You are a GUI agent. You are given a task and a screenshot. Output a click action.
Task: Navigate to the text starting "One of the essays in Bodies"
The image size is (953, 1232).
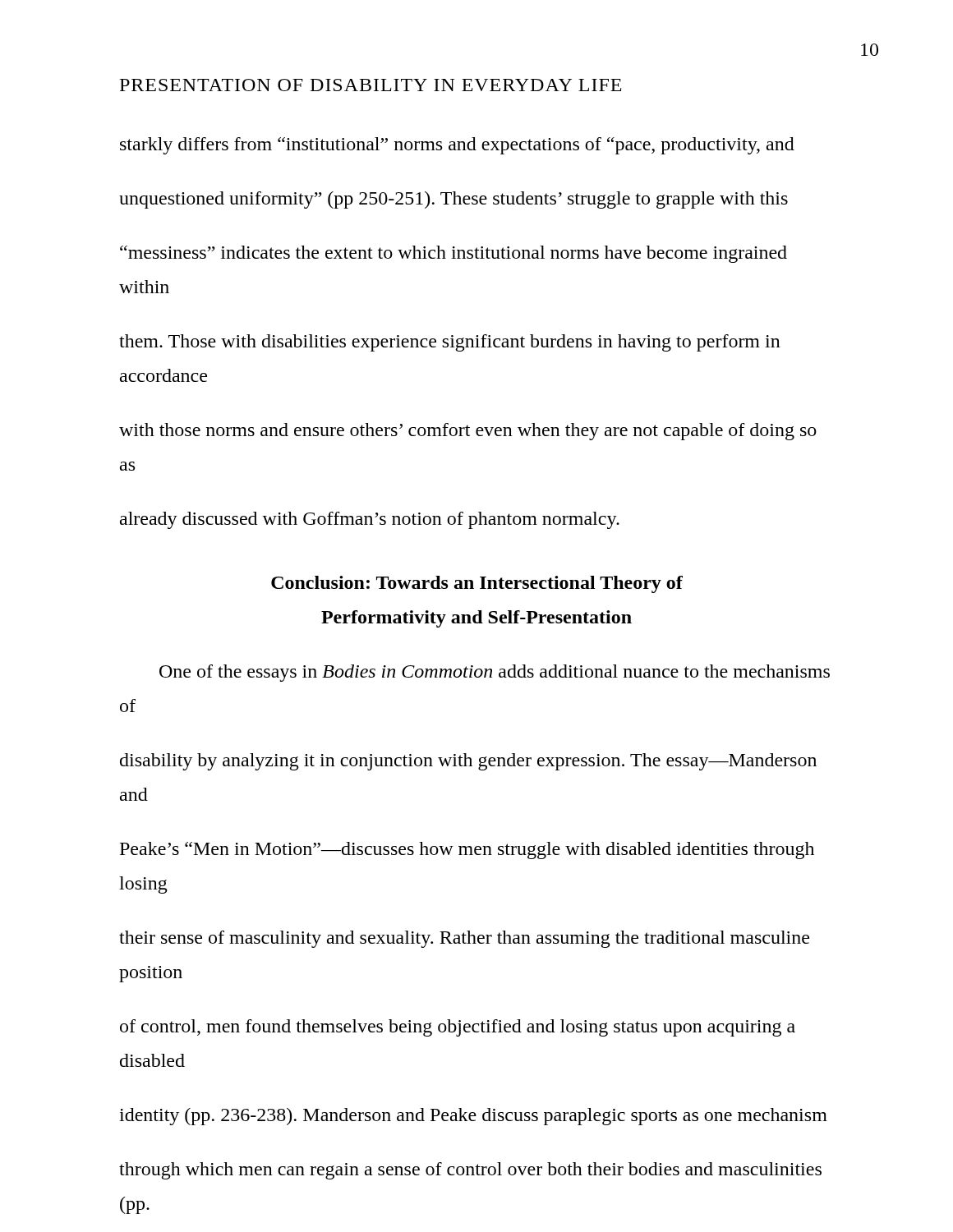click(476, 943)
